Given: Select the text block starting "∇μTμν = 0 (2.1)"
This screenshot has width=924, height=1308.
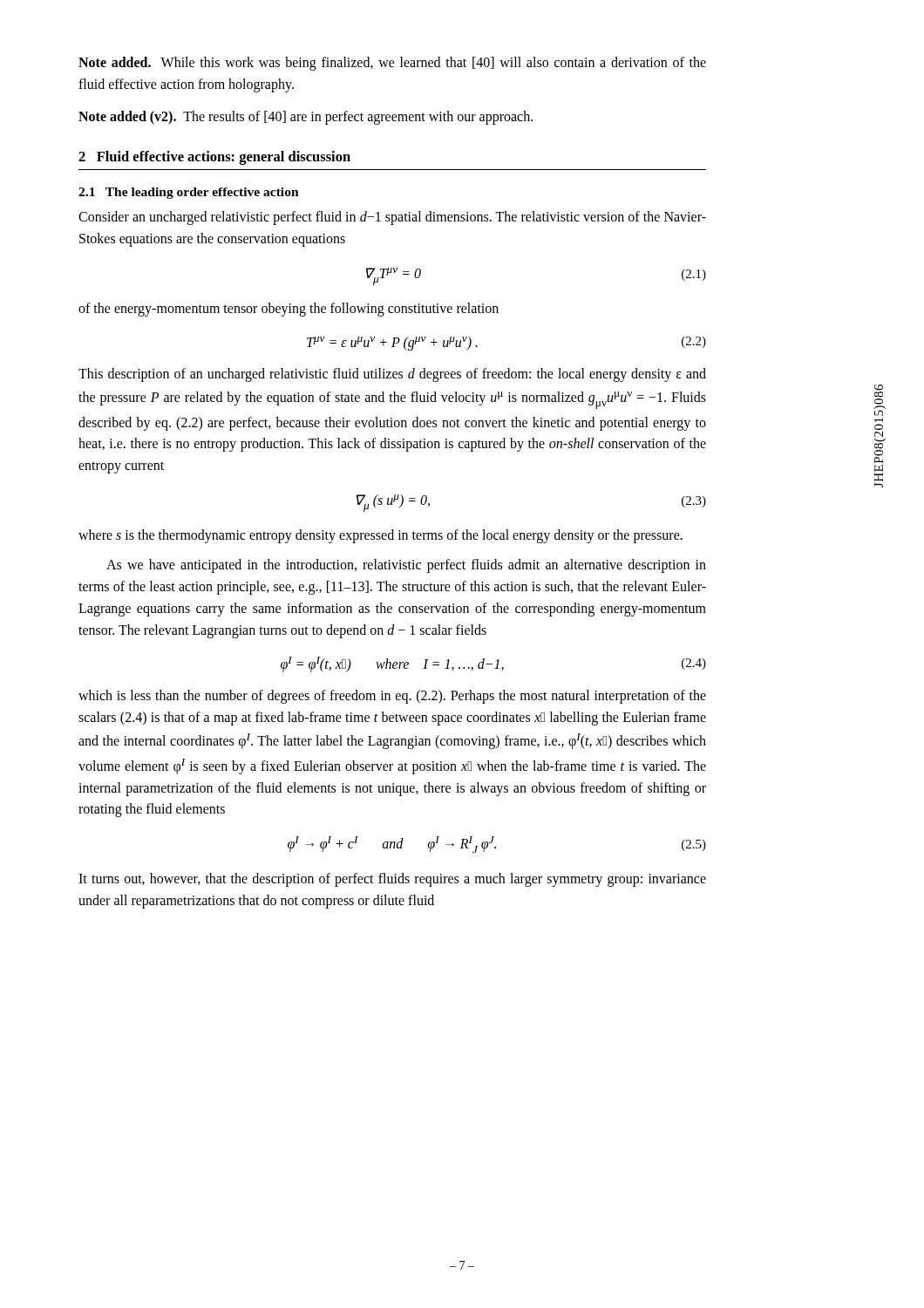Looking at the screenshot, I should coord(387,275).
